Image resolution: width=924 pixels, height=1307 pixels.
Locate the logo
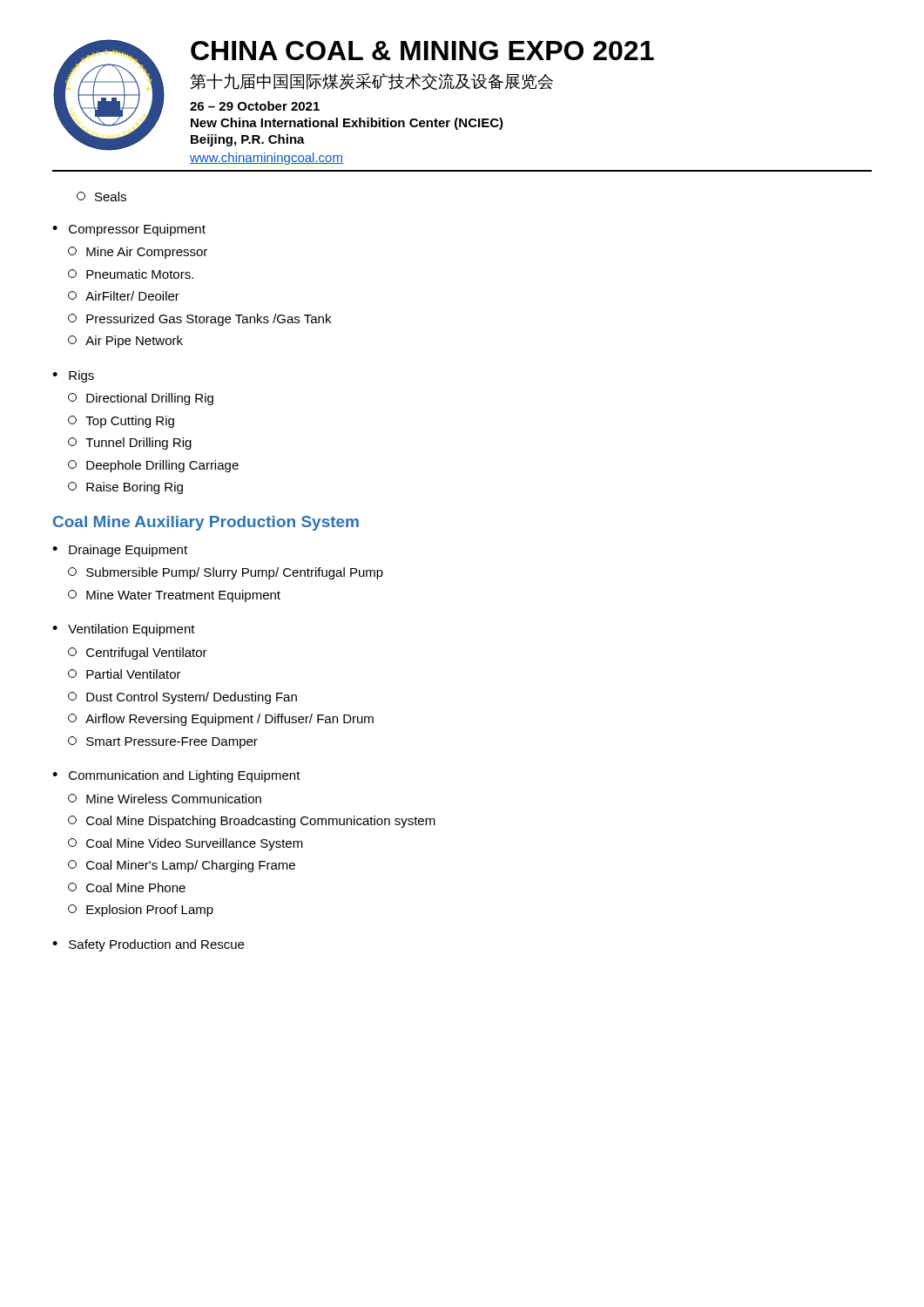click(x=109, y=95)
